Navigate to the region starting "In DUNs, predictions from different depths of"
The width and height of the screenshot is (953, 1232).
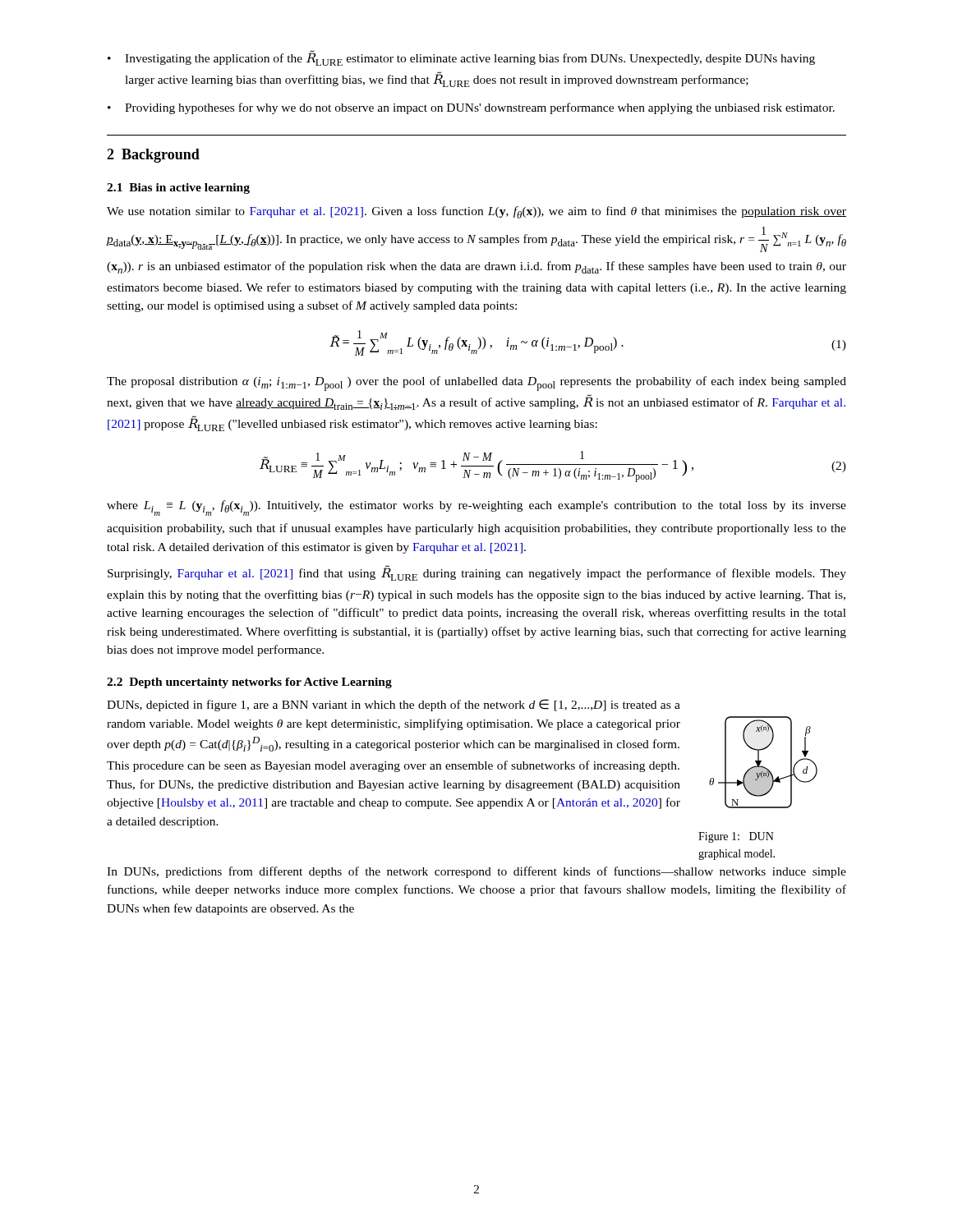[x=476, y=889]
